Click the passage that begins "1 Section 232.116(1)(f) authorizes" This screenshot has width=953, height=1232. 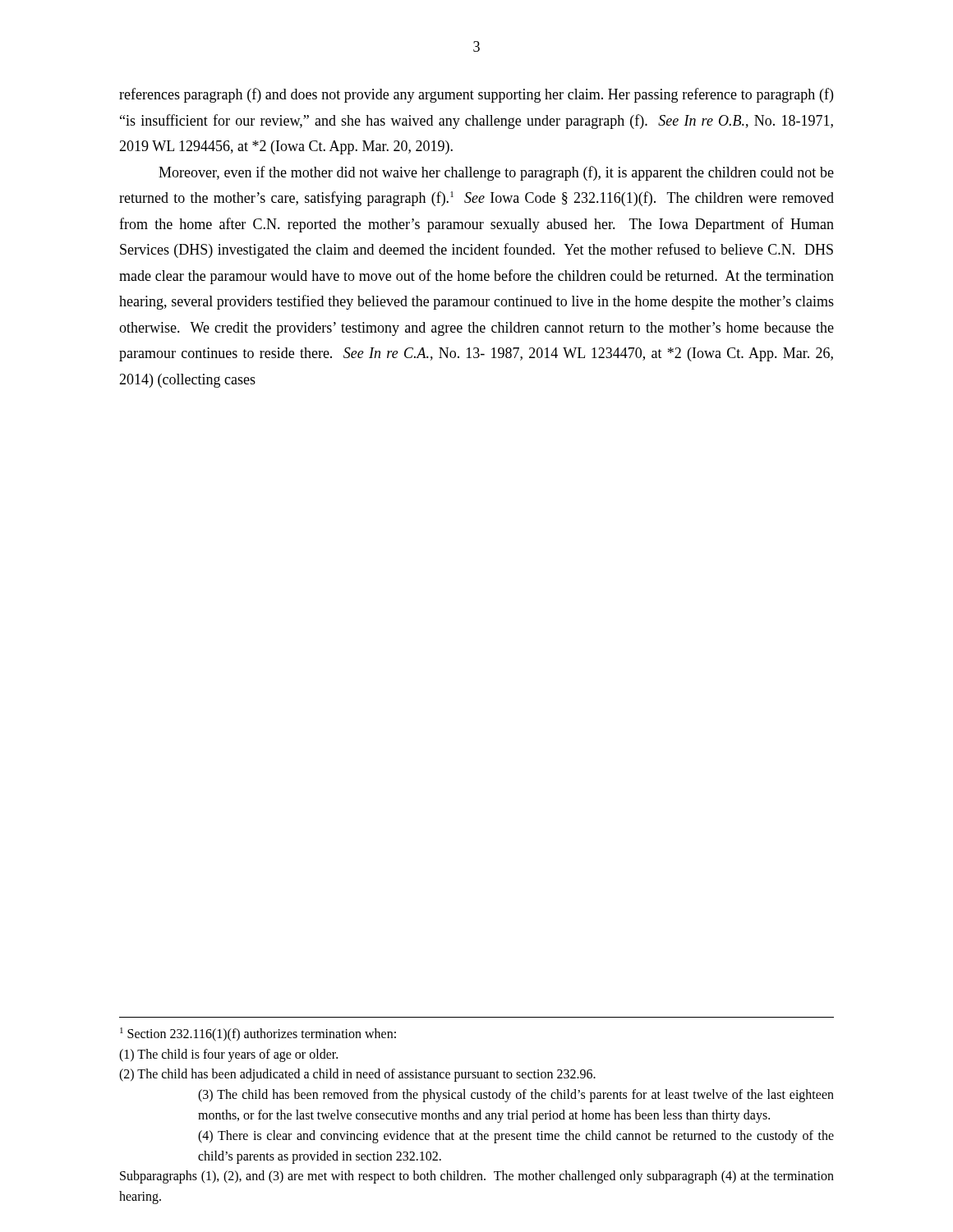point(476,1116)
